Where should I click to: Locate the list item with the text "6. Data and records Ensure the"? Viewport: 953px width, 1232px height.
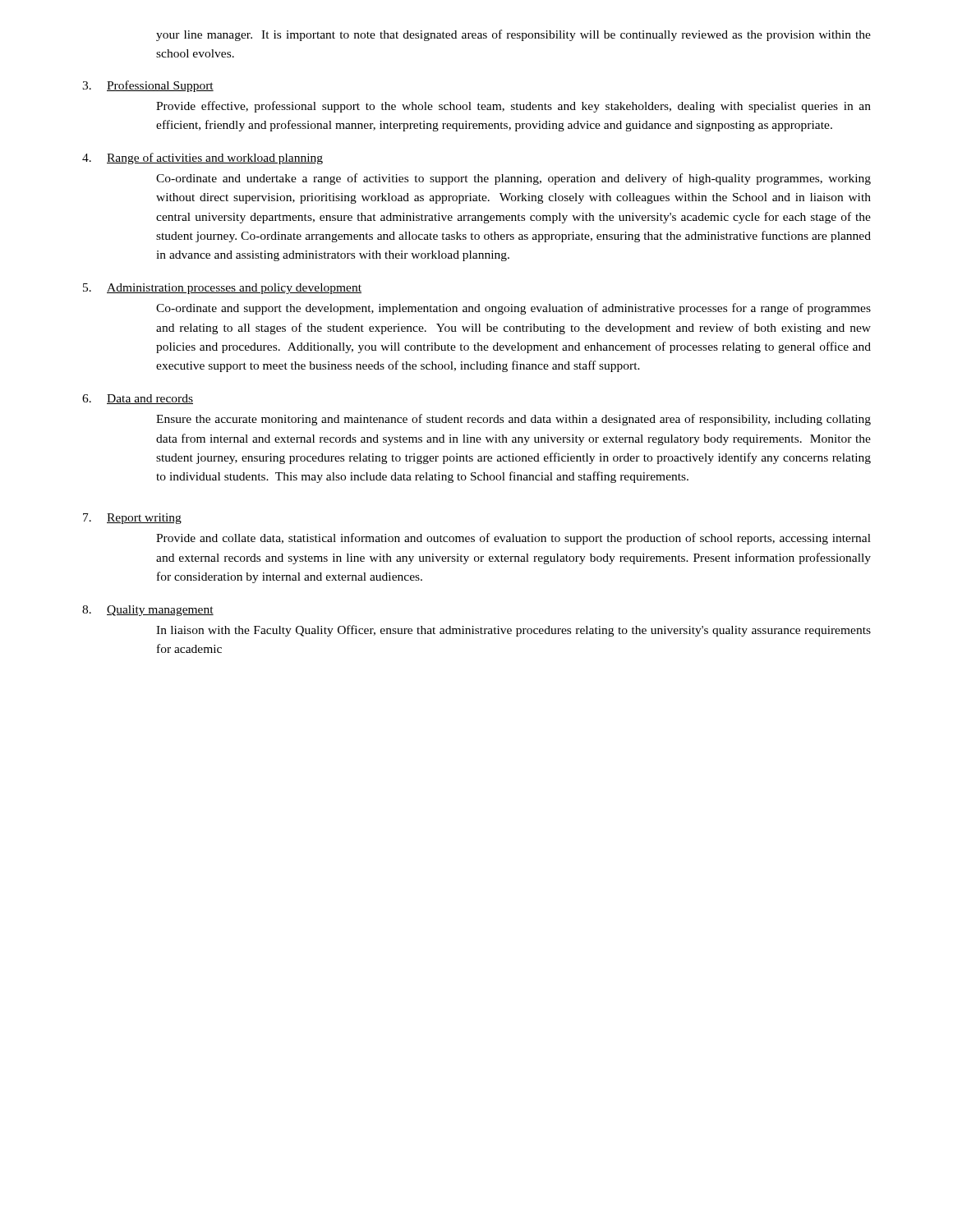(476, 438)
